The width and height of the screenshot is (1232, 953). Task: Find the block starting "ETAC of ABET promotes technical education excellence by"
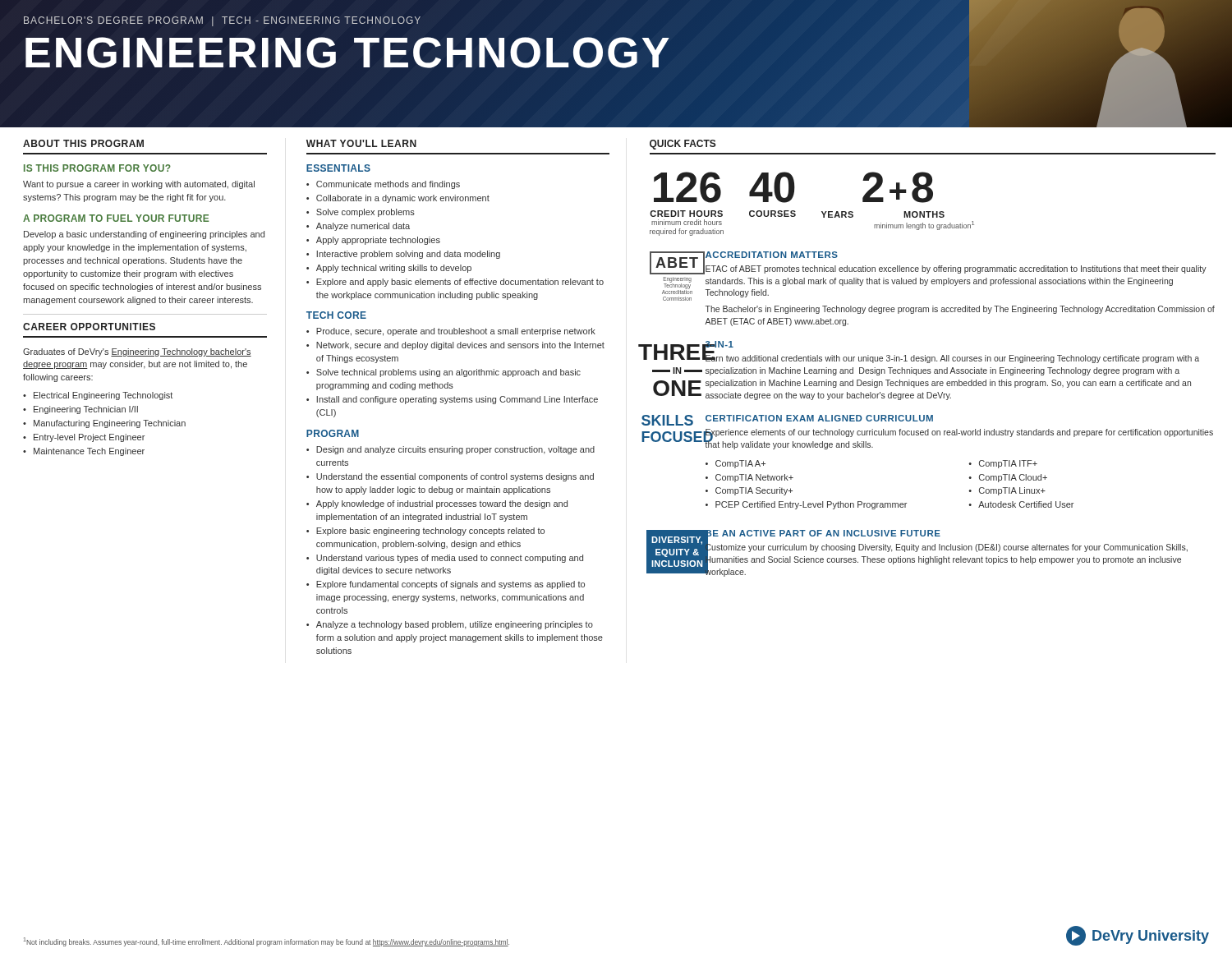[x=956, y=281]
